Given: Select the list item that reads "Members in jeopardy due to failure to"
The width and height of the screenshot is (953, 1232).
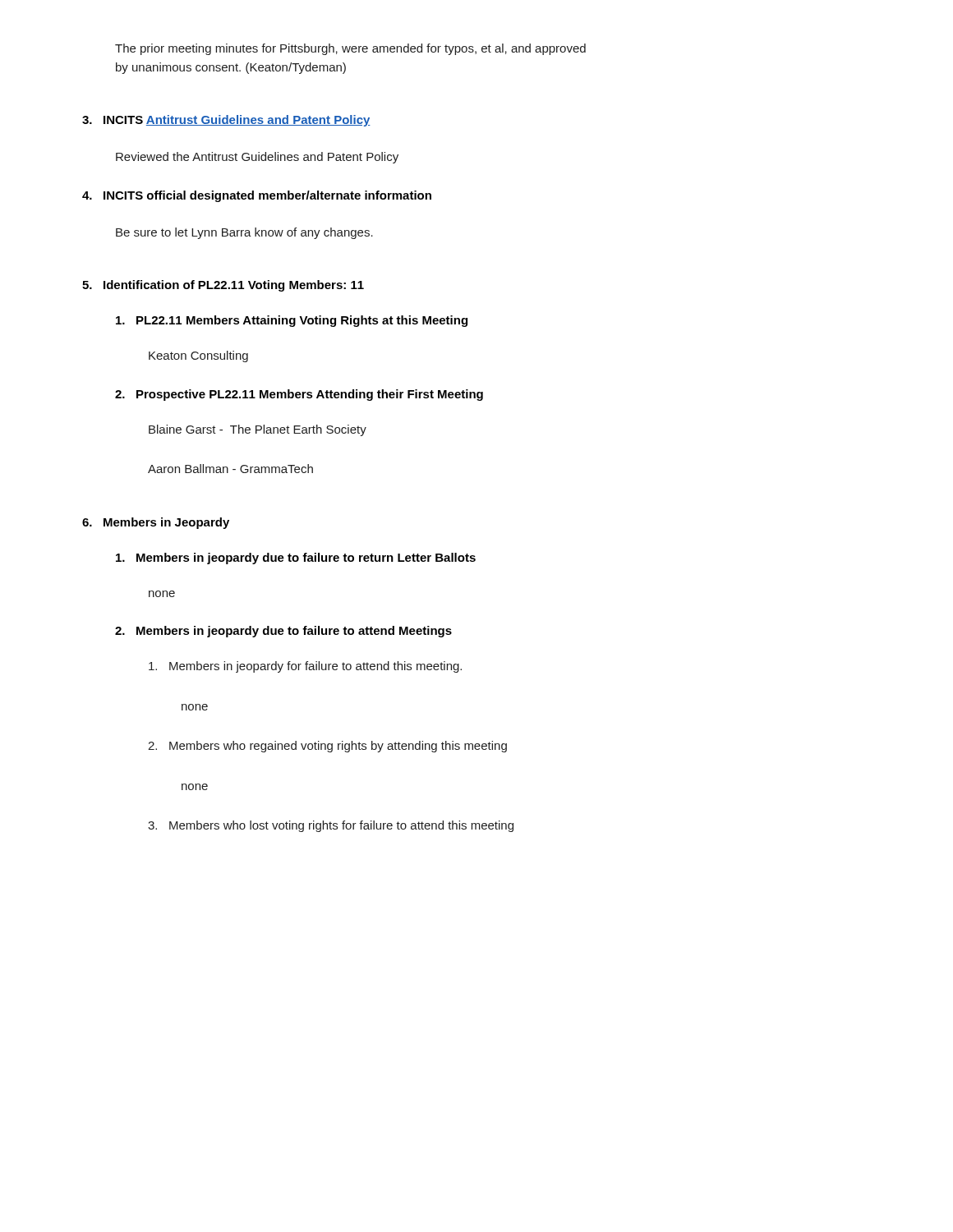Looking at the screenshot, I should coord(295,557).
